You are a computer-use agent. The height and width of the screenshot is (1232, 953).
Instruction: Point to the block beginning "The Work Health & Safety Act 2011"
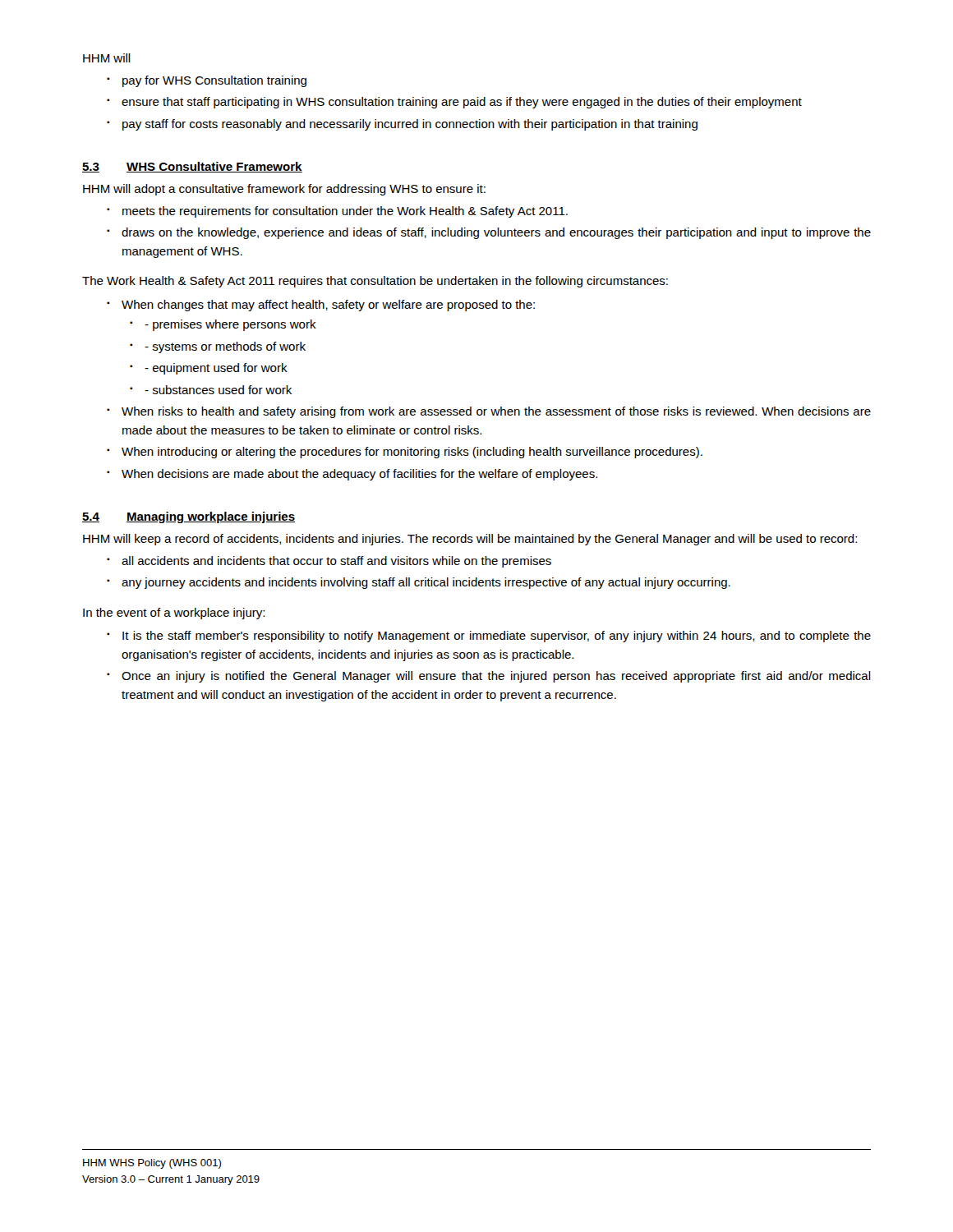[x=375, y=280]
